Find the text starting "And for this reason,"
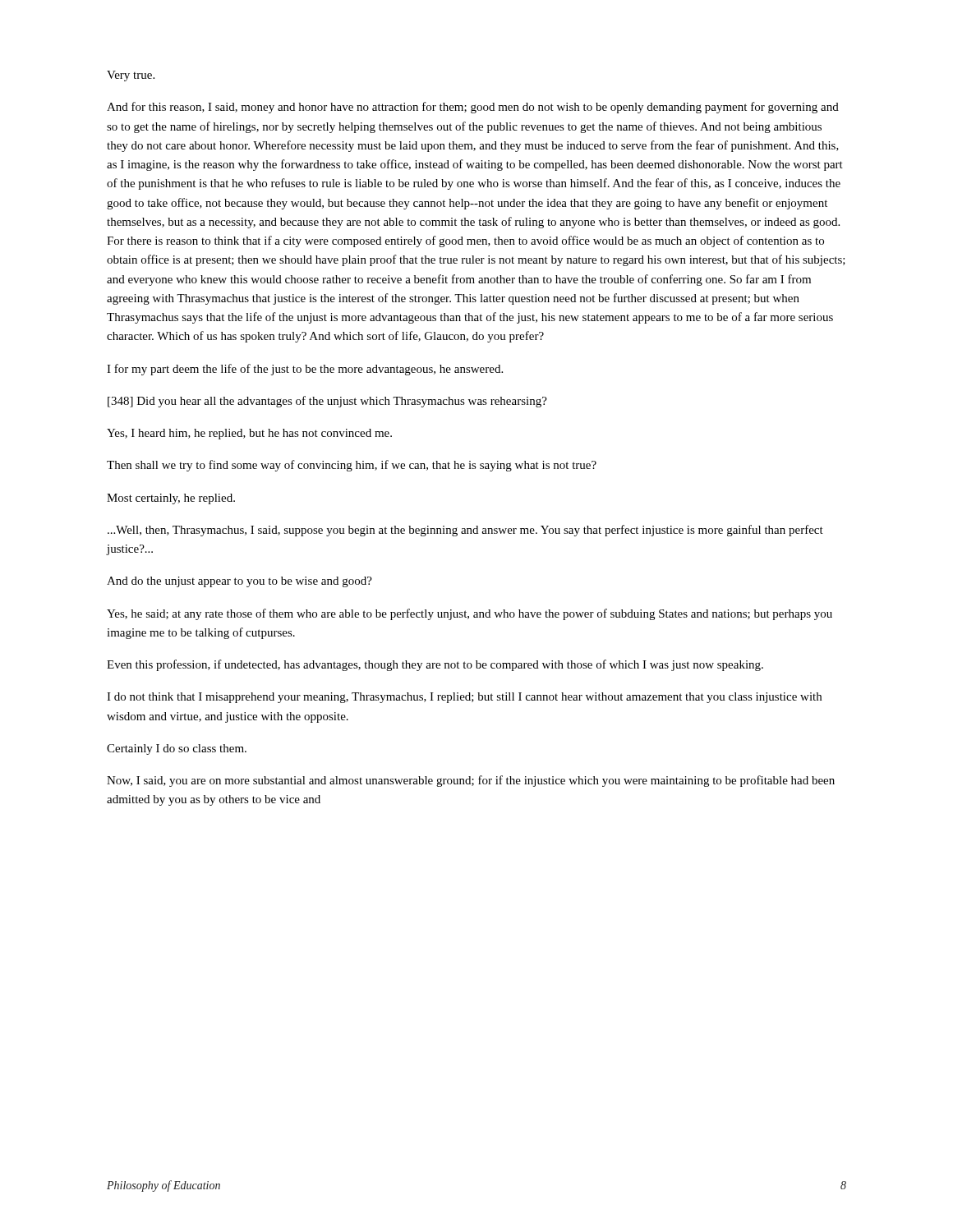 476,222
